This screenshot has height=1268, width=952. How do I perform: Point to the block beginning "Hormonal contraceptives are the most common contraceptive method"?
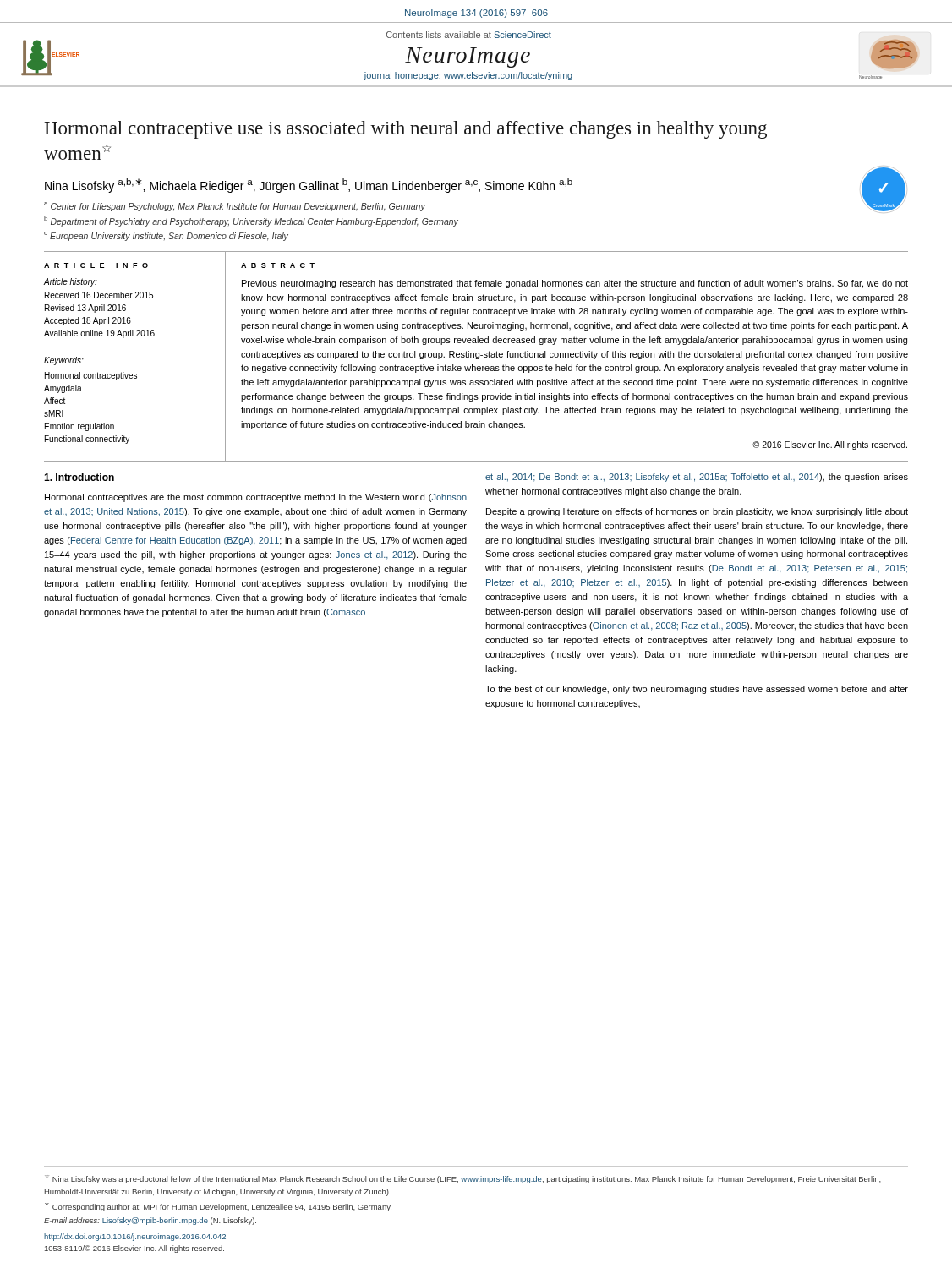255,555
